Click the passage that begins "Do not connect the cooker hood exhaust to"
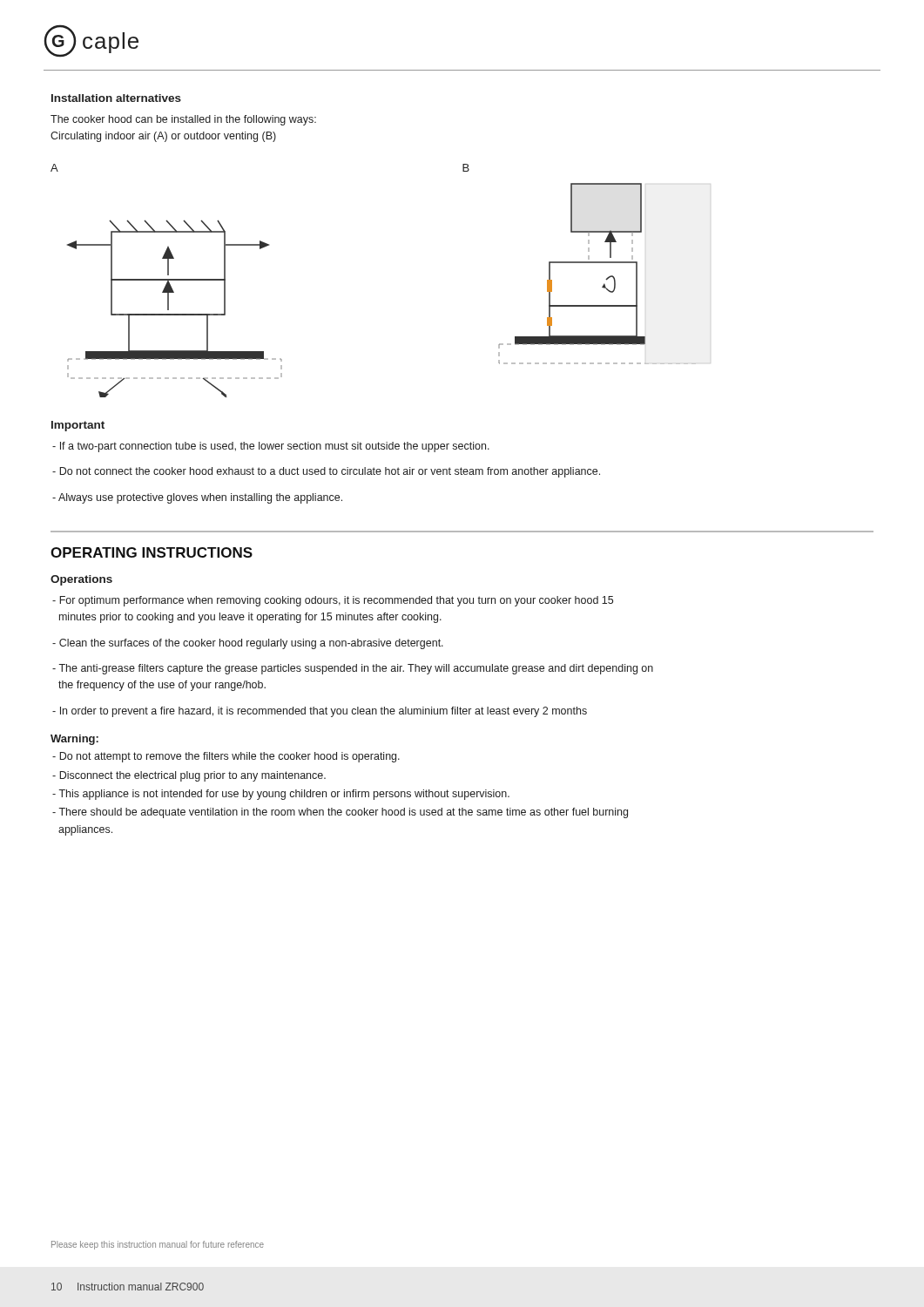 point(327,472)
